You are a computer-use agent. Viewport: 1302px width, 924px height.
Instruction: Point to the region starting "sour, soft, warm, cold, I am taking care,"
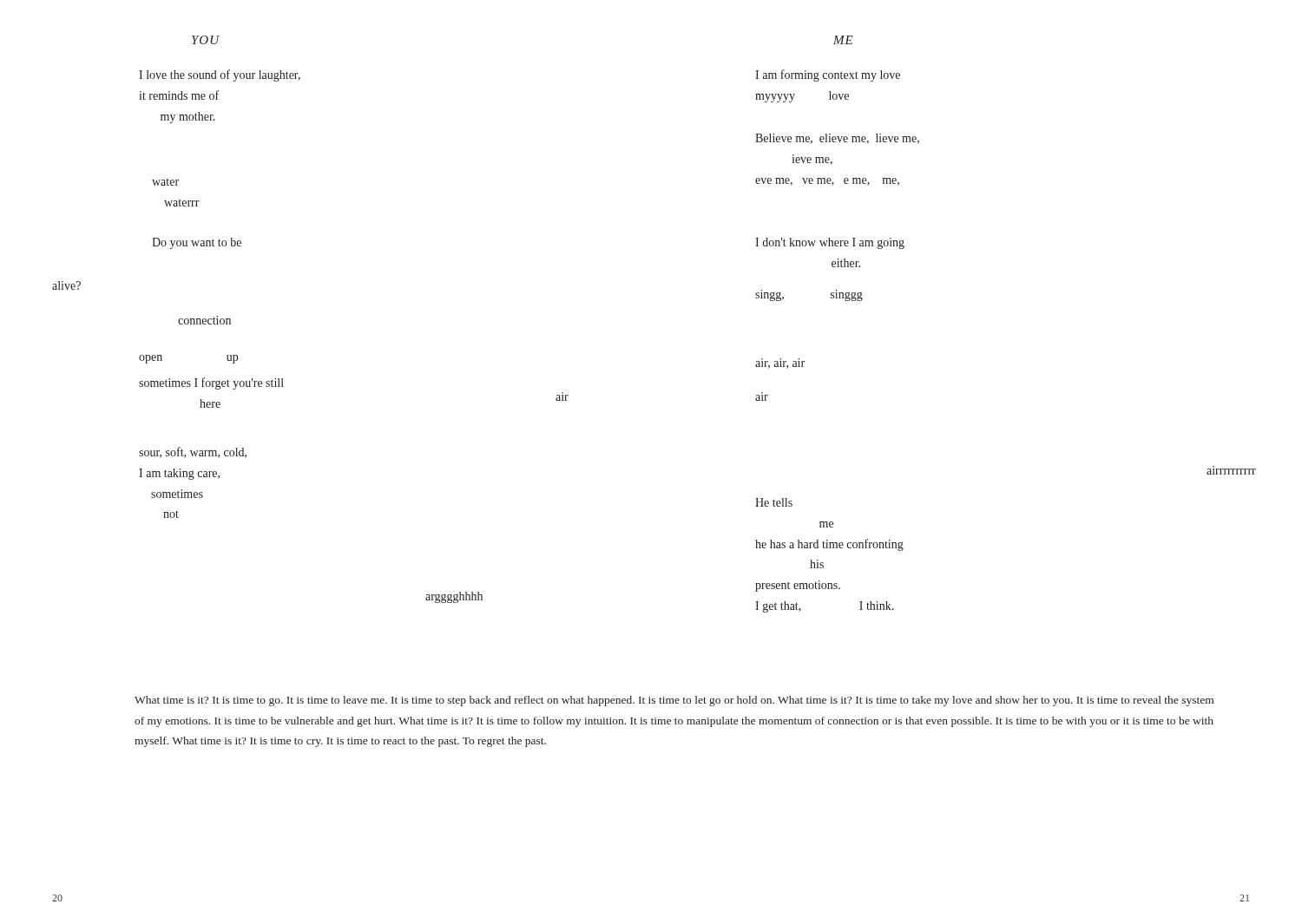[193, 483]
